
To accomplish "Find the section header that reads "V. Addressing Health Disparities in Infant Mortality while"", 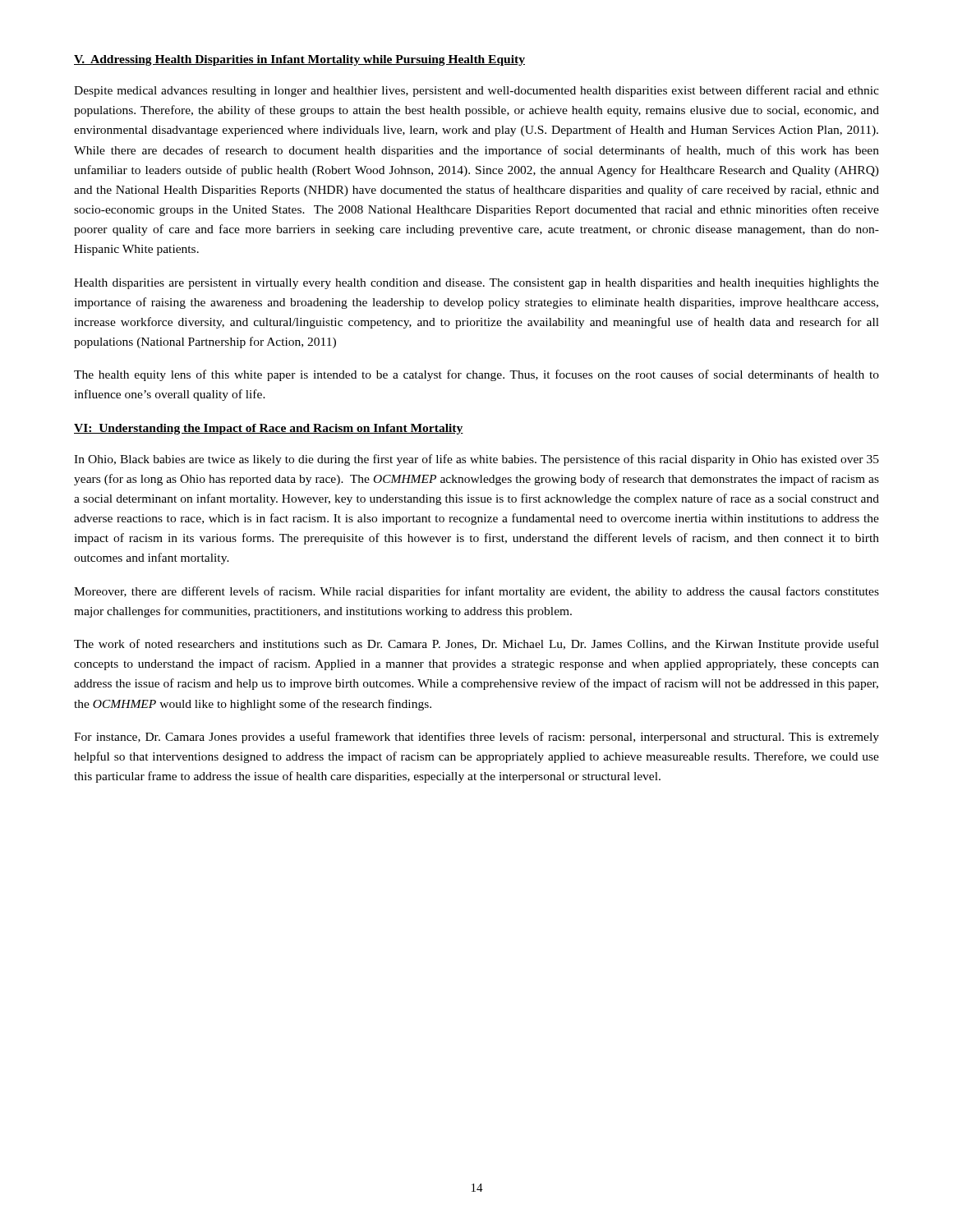I will [299, 59].
